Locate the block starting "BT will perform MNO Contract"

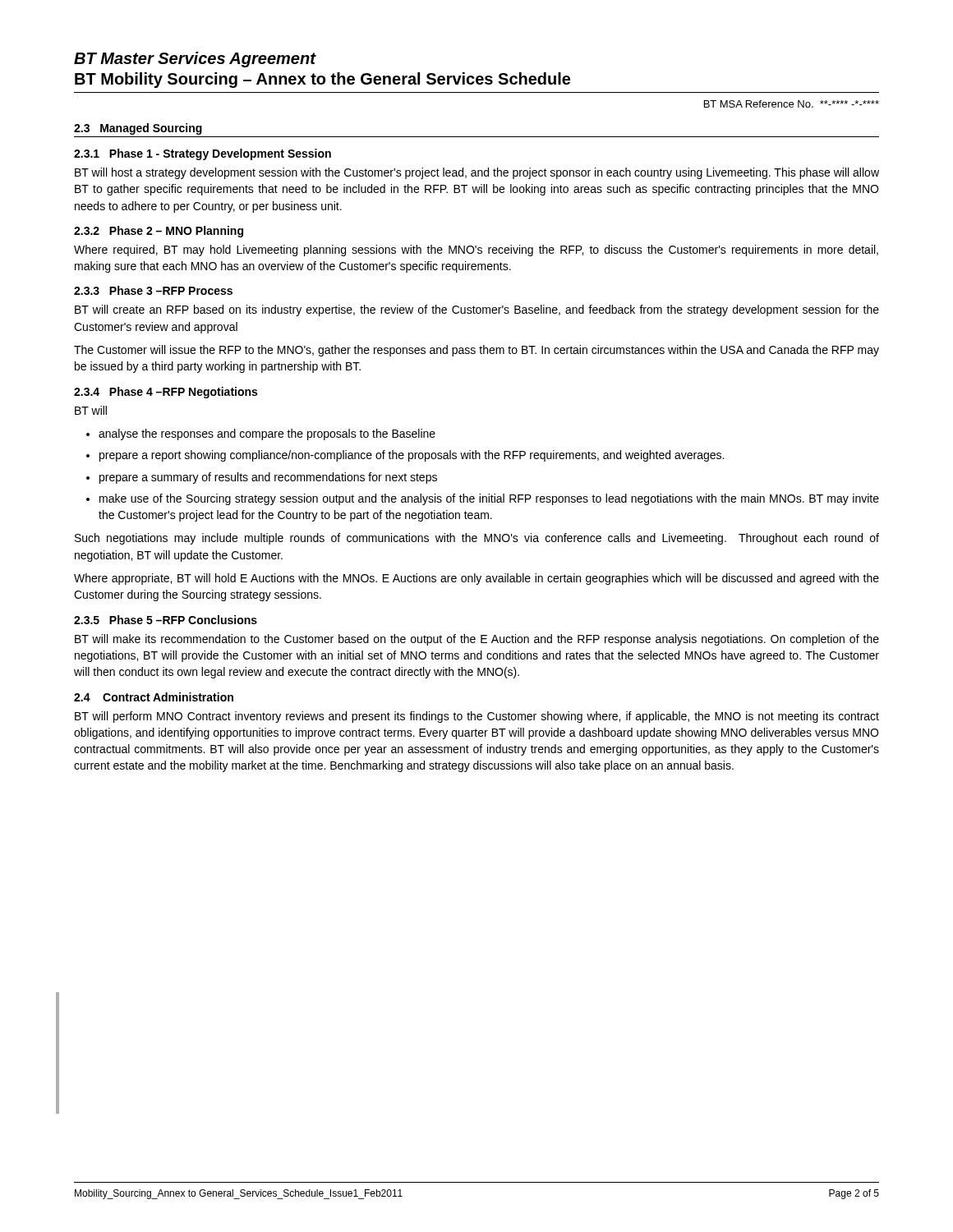(476, 741)
